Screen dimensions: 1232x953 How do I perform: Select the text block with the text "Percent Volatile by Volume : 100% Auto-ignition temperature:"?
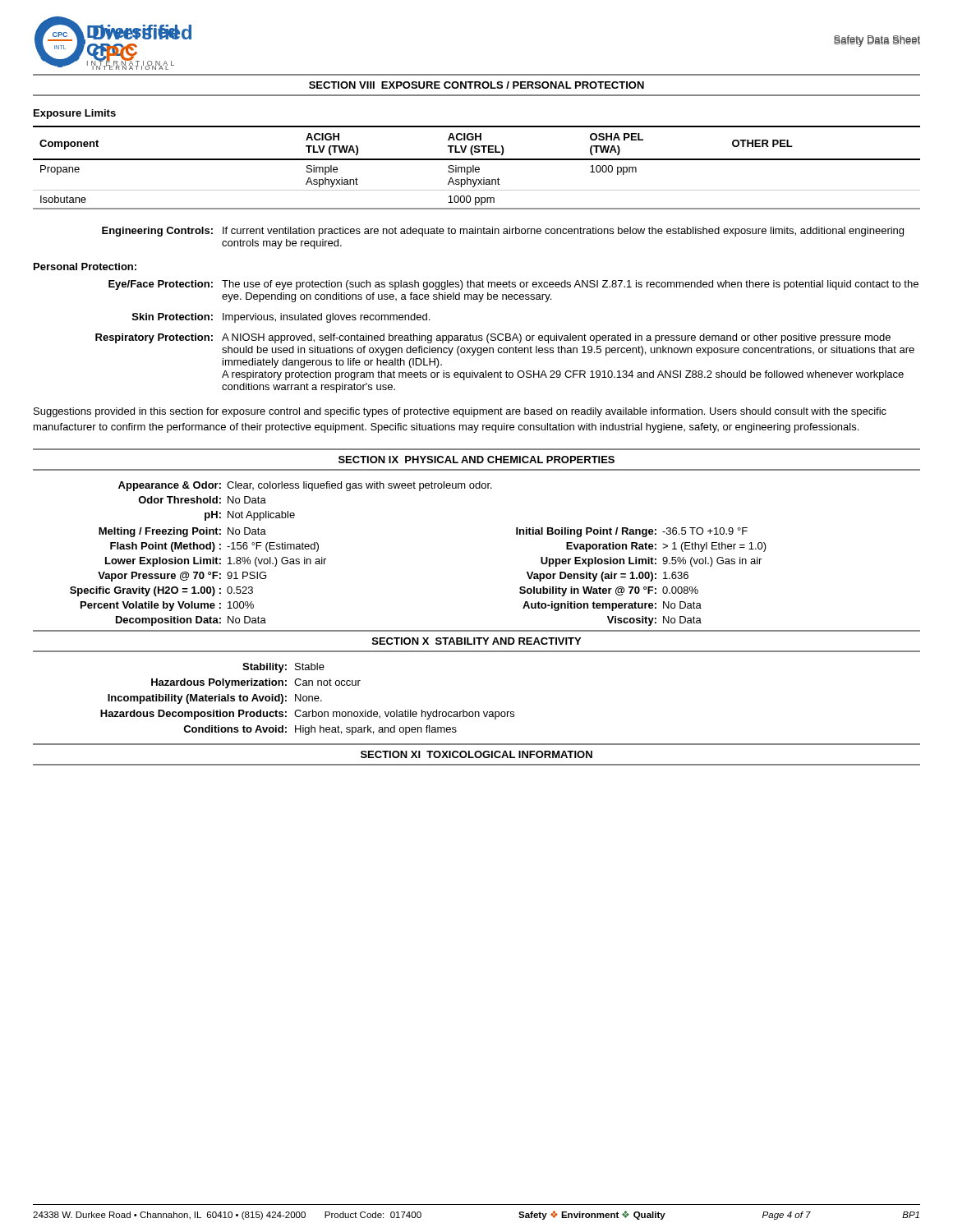[x=168, y=606]
